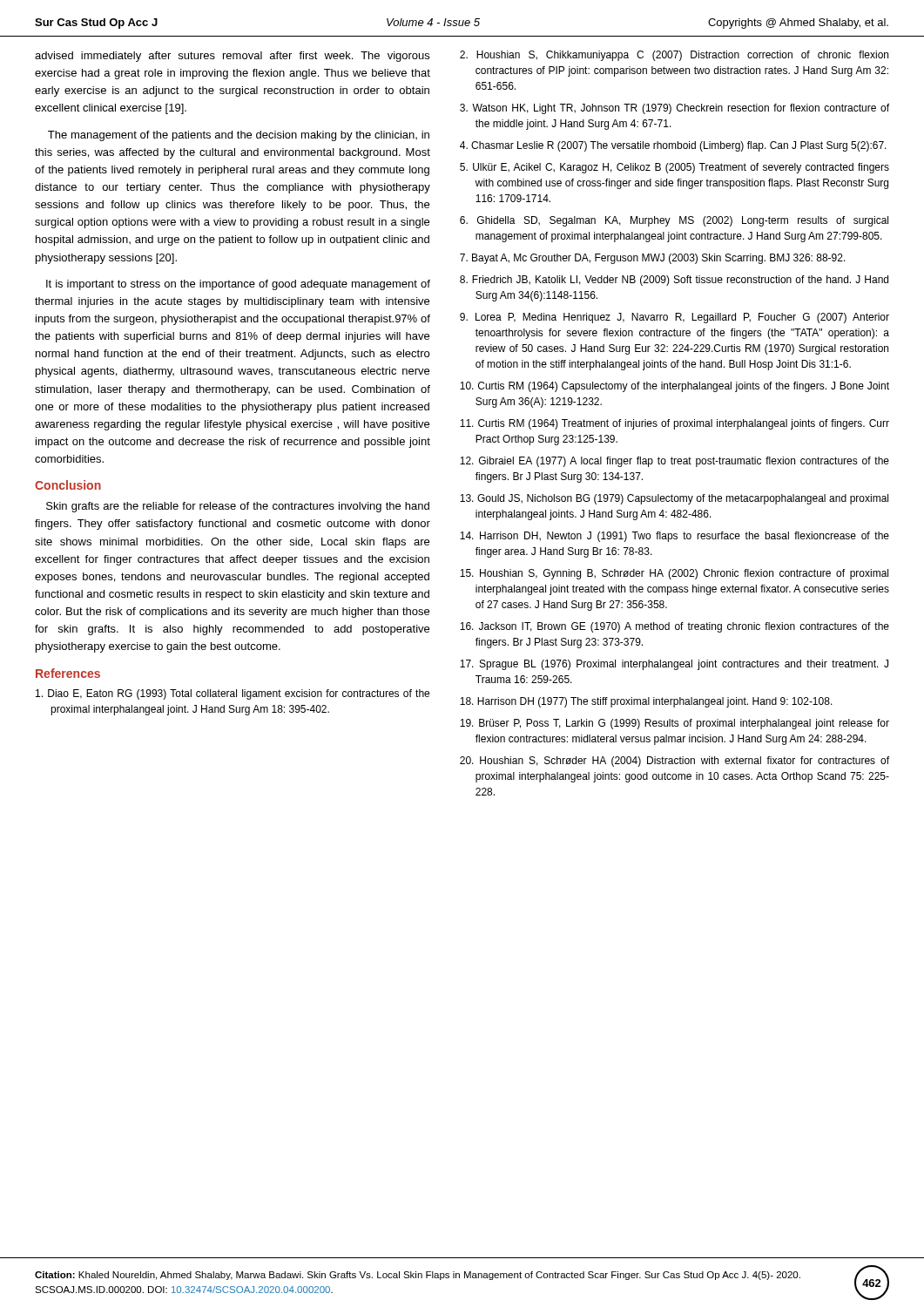This screenshot has width=924, height=1307.
Task: Find the block on this page that starts "15. Houshian S, Gynning"
Action: click(674, 589)
